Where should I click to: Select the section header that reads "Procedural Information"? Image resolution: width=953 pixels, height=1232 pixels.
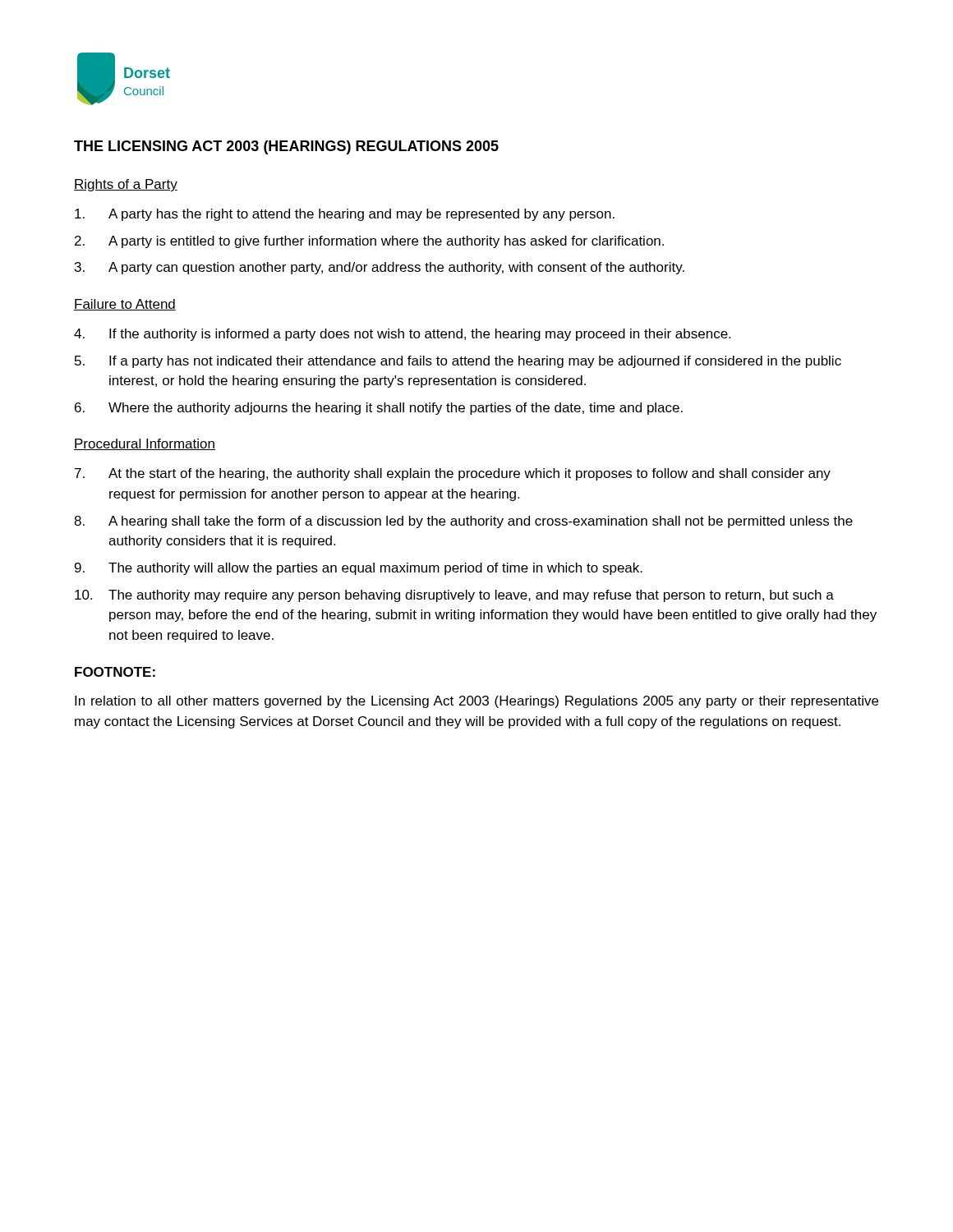tap(145, 444)
